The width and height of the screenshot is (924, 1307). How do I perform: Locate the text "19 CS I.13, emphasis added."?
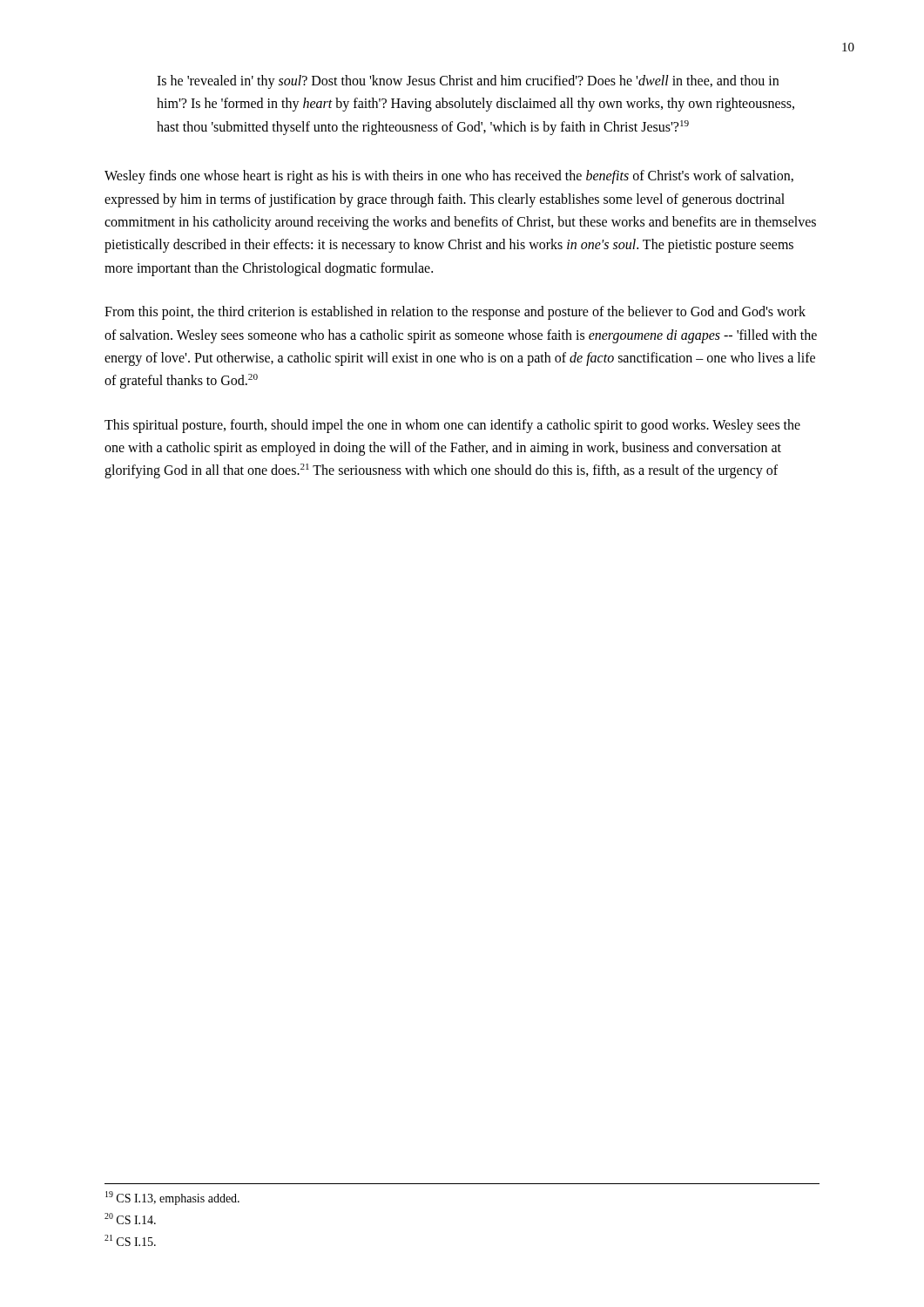tap(172, 1197)
